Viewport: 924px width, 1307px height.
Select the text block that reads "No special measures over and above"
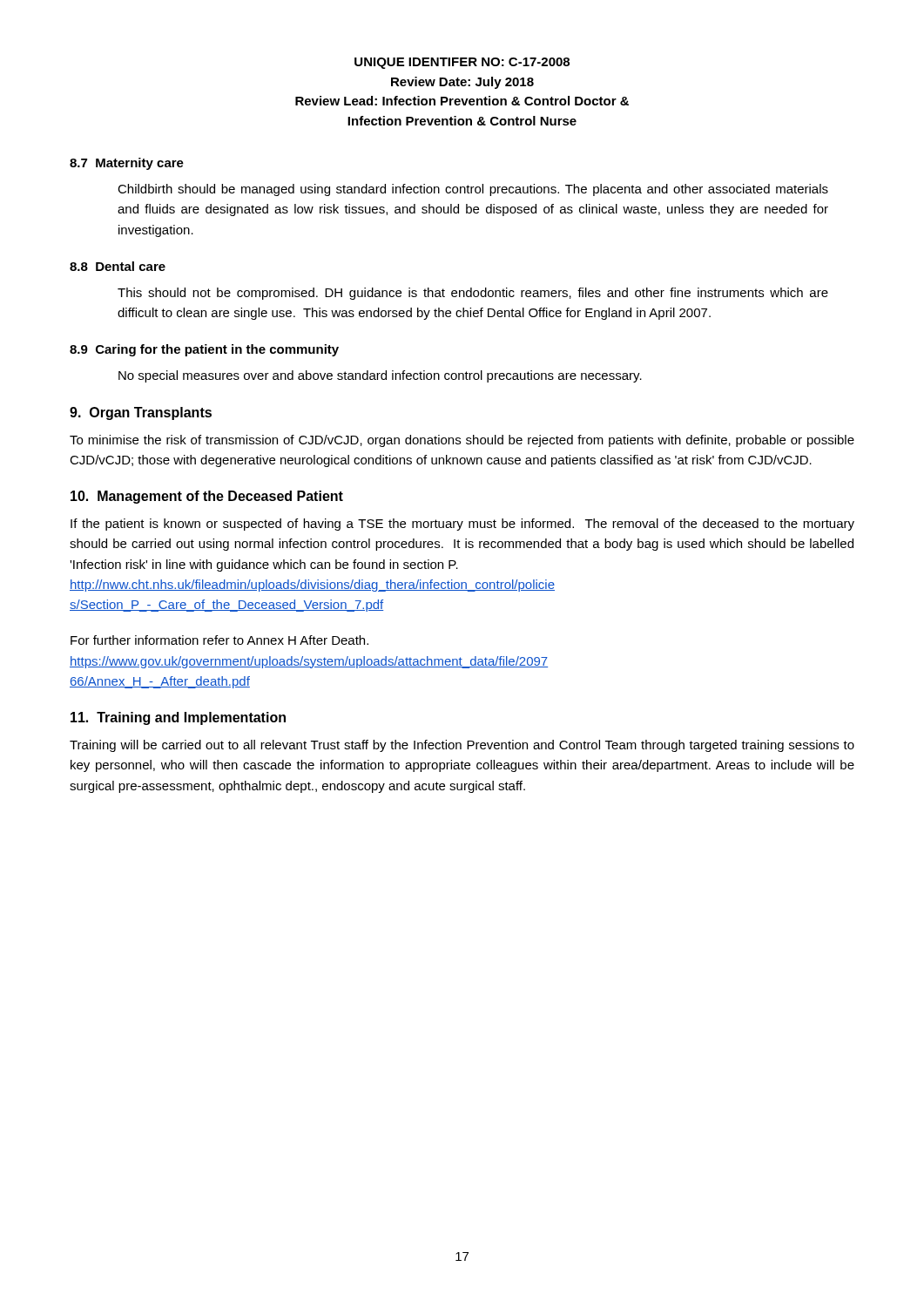pyautogui.click(x=380, y=375)
